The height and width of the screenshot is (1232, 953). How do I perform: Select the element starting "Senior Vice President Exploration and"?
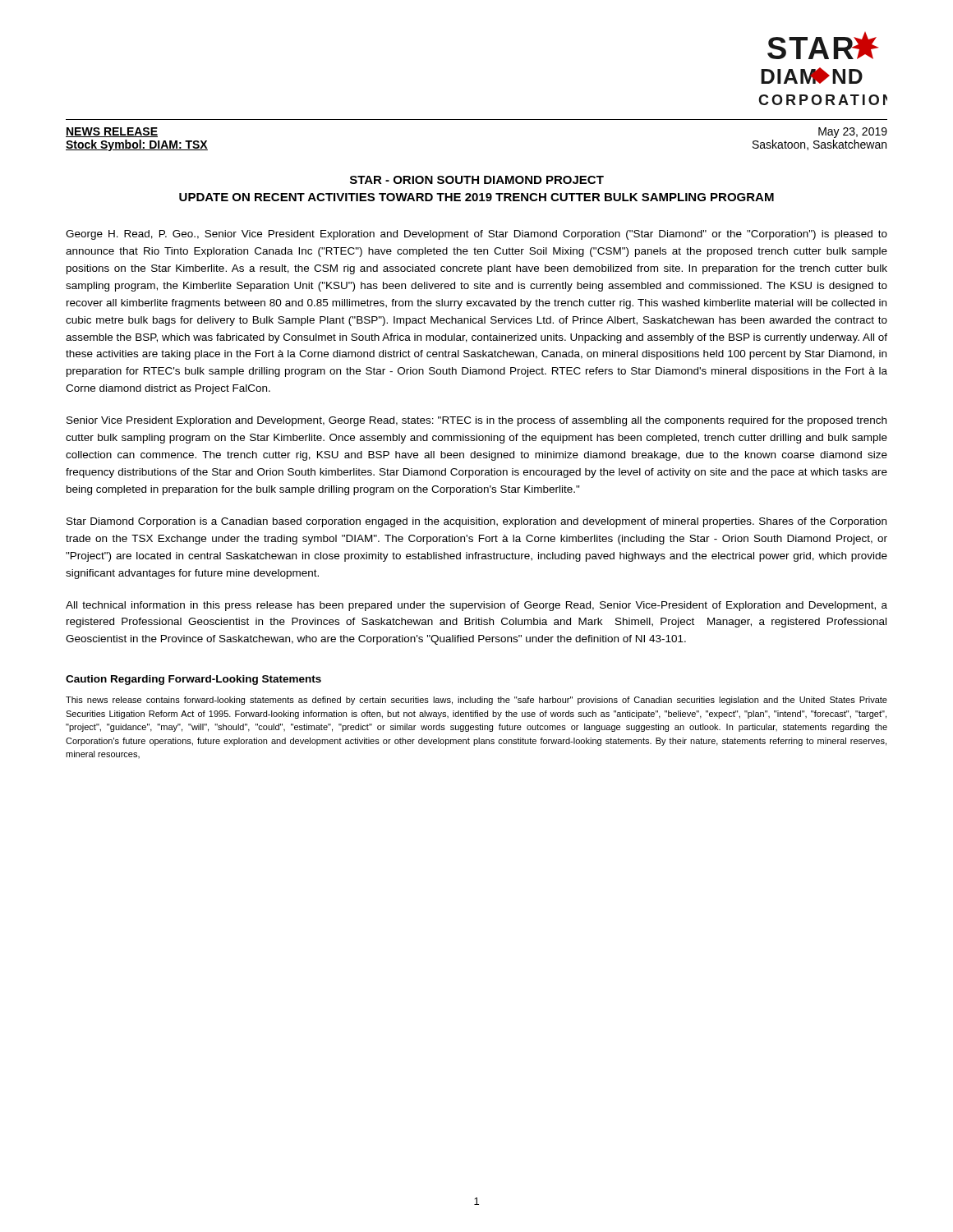coord(476,455)
